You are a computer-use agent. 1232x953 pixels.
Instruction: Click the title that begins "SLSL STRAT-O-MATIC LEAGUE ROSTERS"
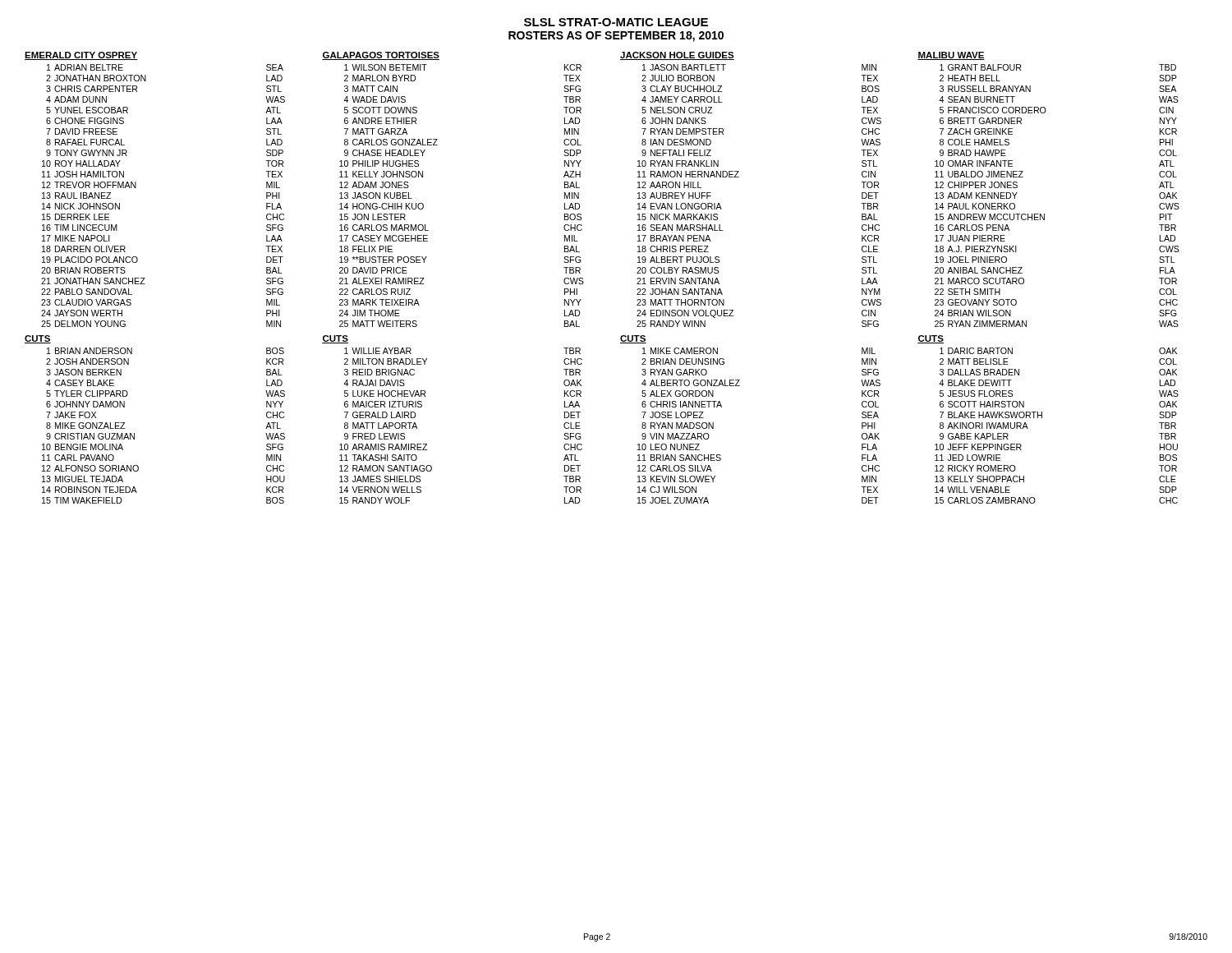pos(616,28)
